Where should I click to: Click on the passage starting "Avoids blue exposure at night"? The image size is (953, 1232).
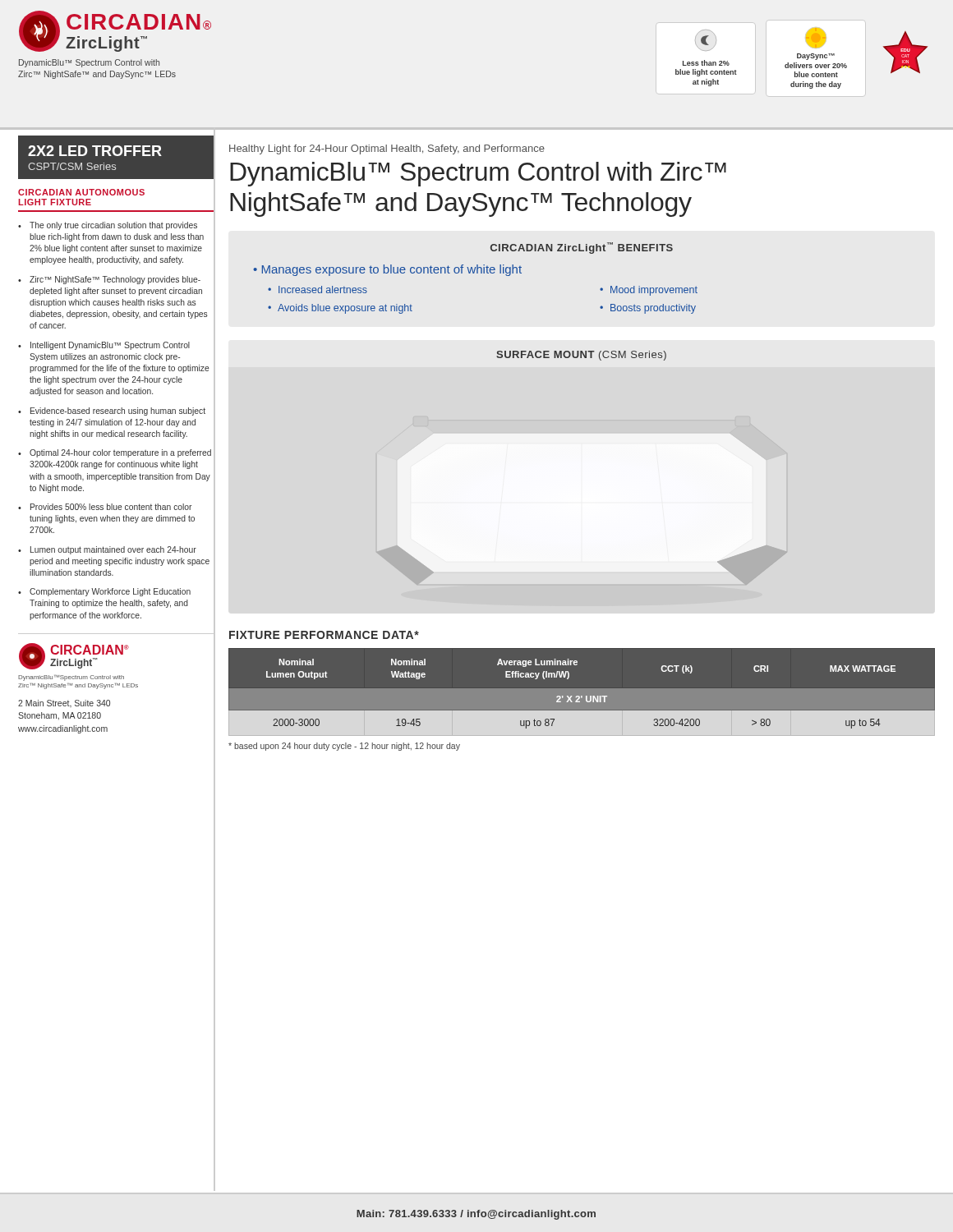point(345,308)
